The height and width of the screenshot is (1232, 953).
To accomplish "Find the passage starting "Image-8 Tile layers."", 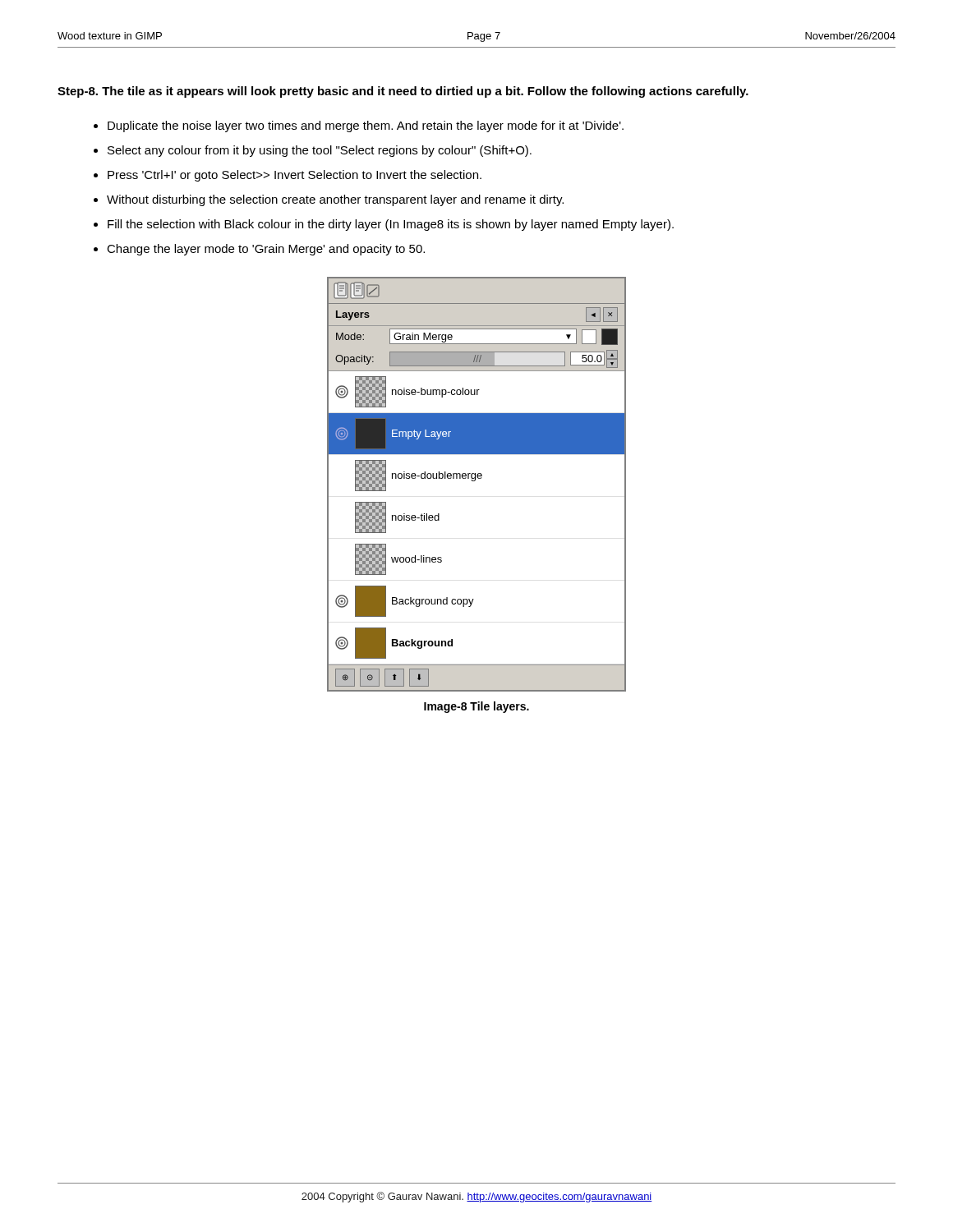I will [x=476, y=706].
